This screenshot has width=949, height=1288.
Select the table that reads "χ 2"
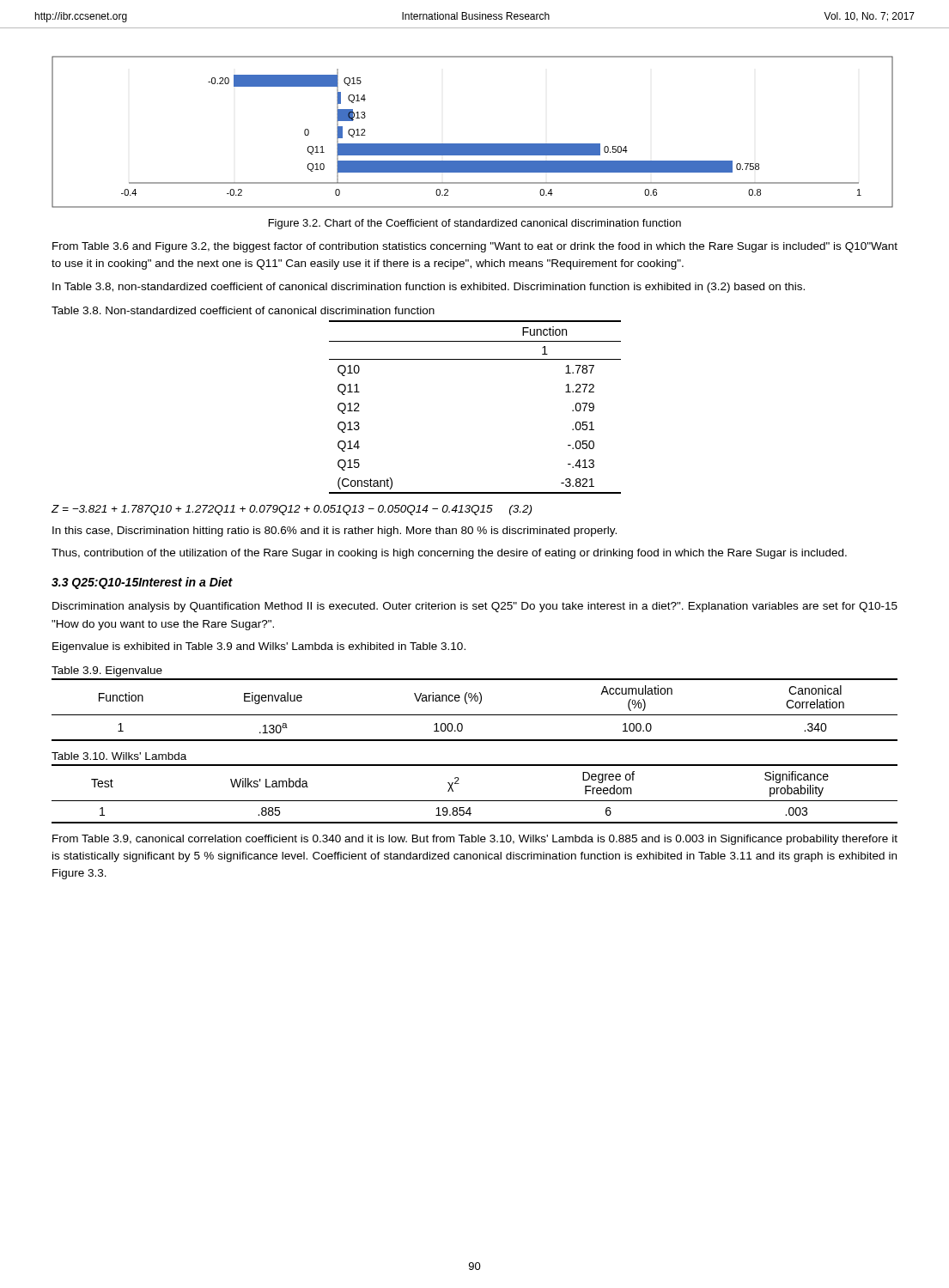[x=474, y=794]
